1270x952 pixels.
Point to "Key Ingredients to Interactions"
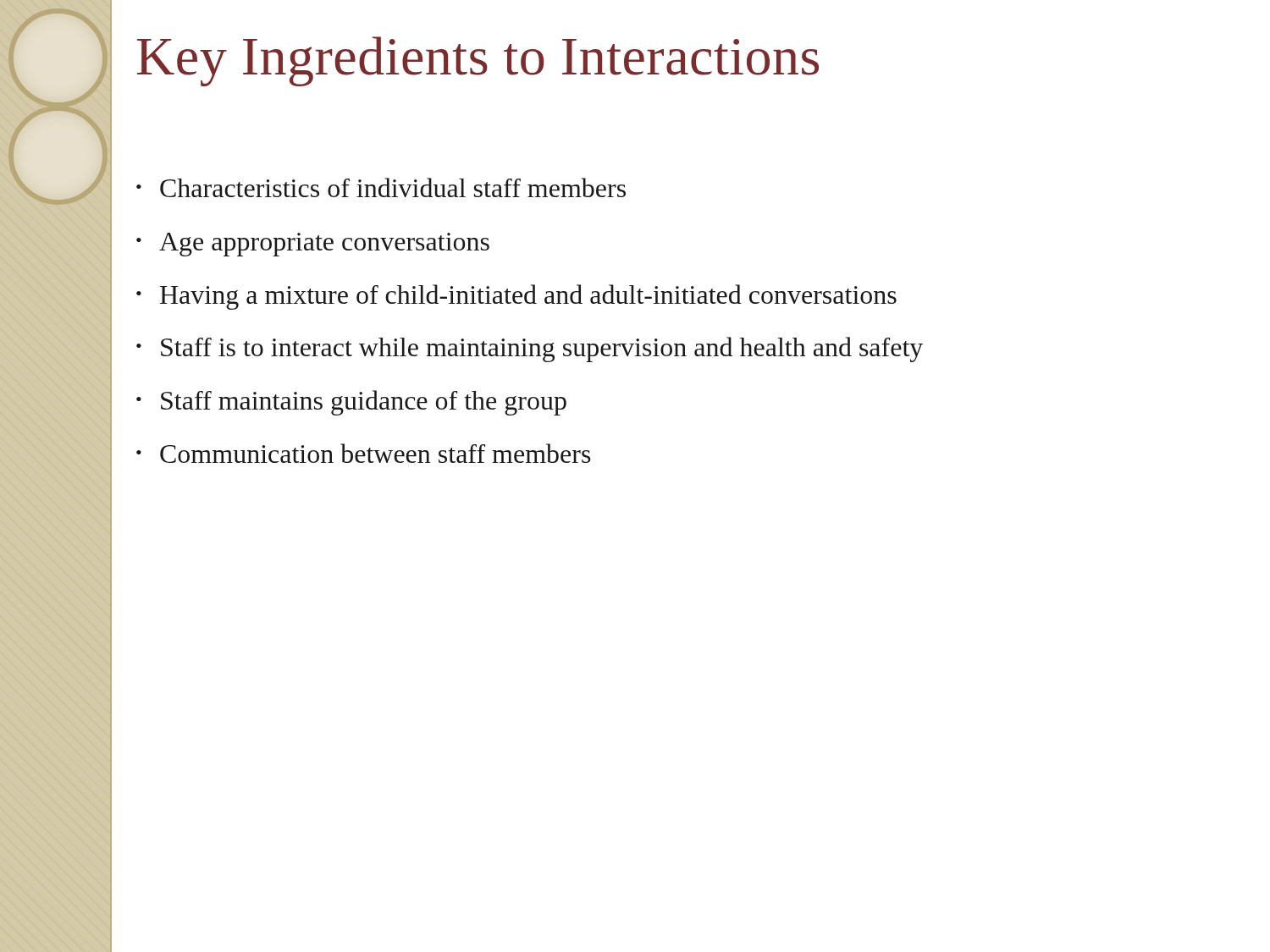pos(478,56)
